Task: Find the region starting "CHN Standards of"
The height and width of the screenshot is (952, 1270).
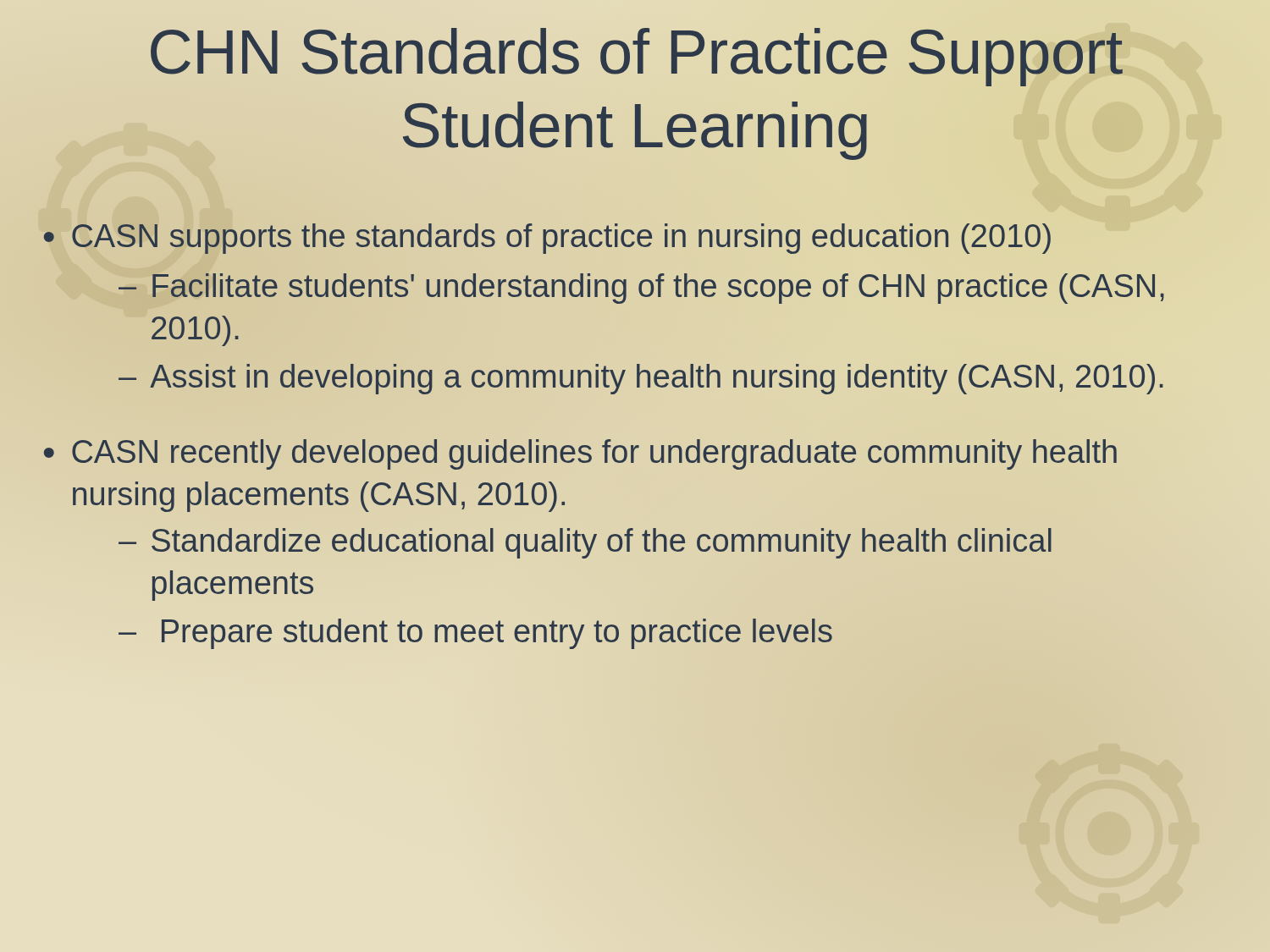Action: (635, 89)
